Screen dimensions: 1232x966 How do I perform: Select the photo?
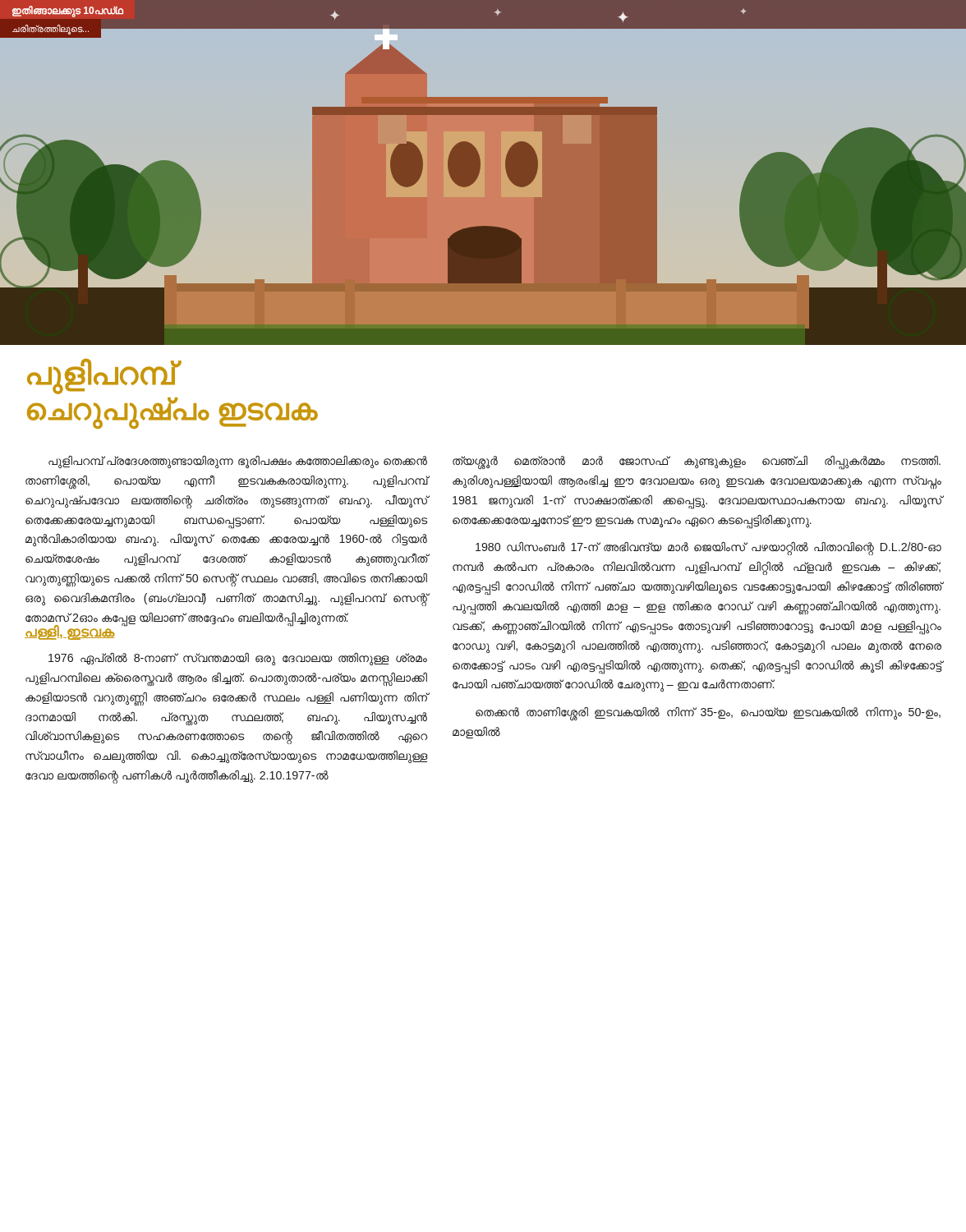tap(483, 172)
